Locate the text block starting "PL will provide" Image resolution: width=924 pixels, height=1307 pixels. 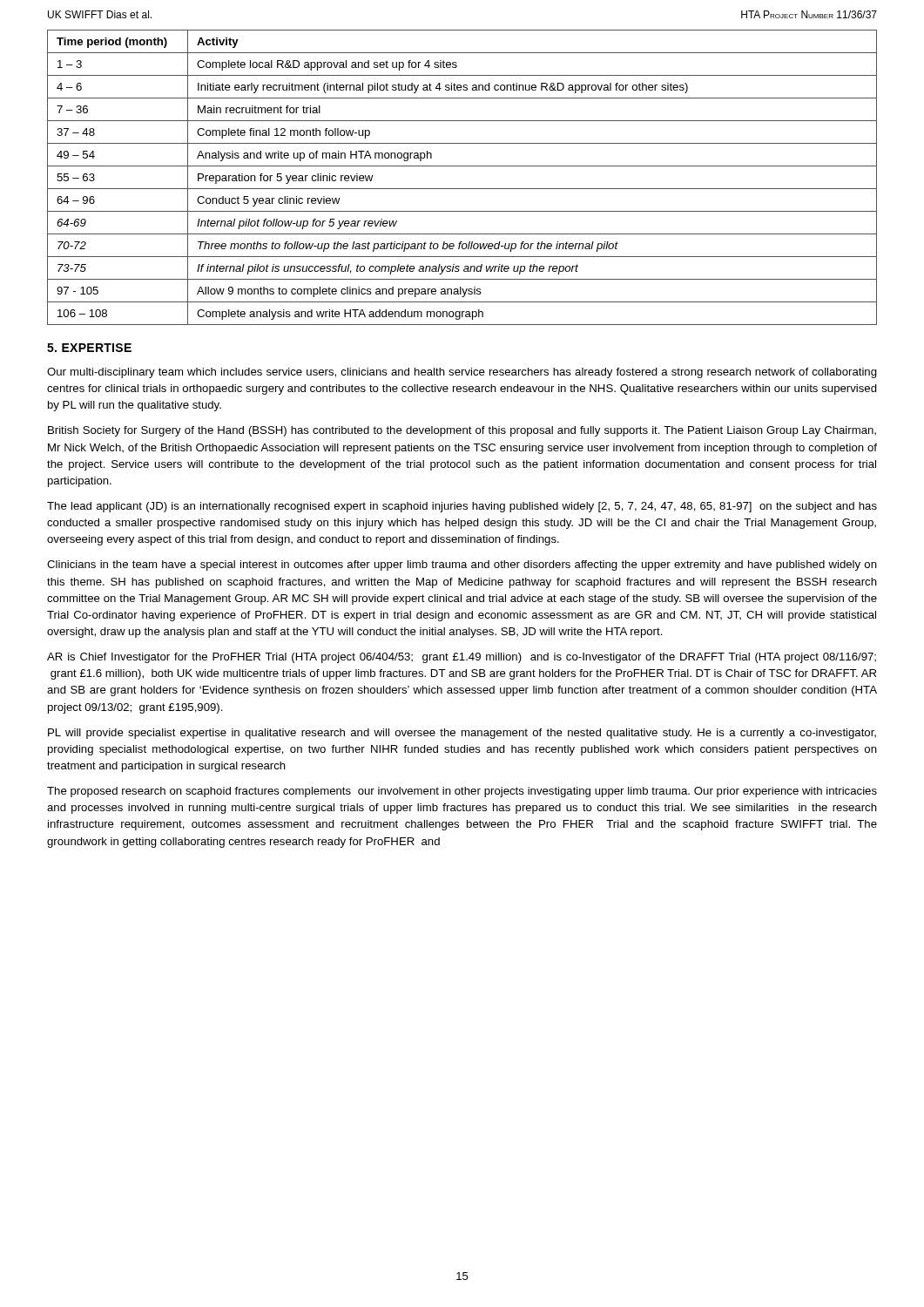click(x=462, y=749)
